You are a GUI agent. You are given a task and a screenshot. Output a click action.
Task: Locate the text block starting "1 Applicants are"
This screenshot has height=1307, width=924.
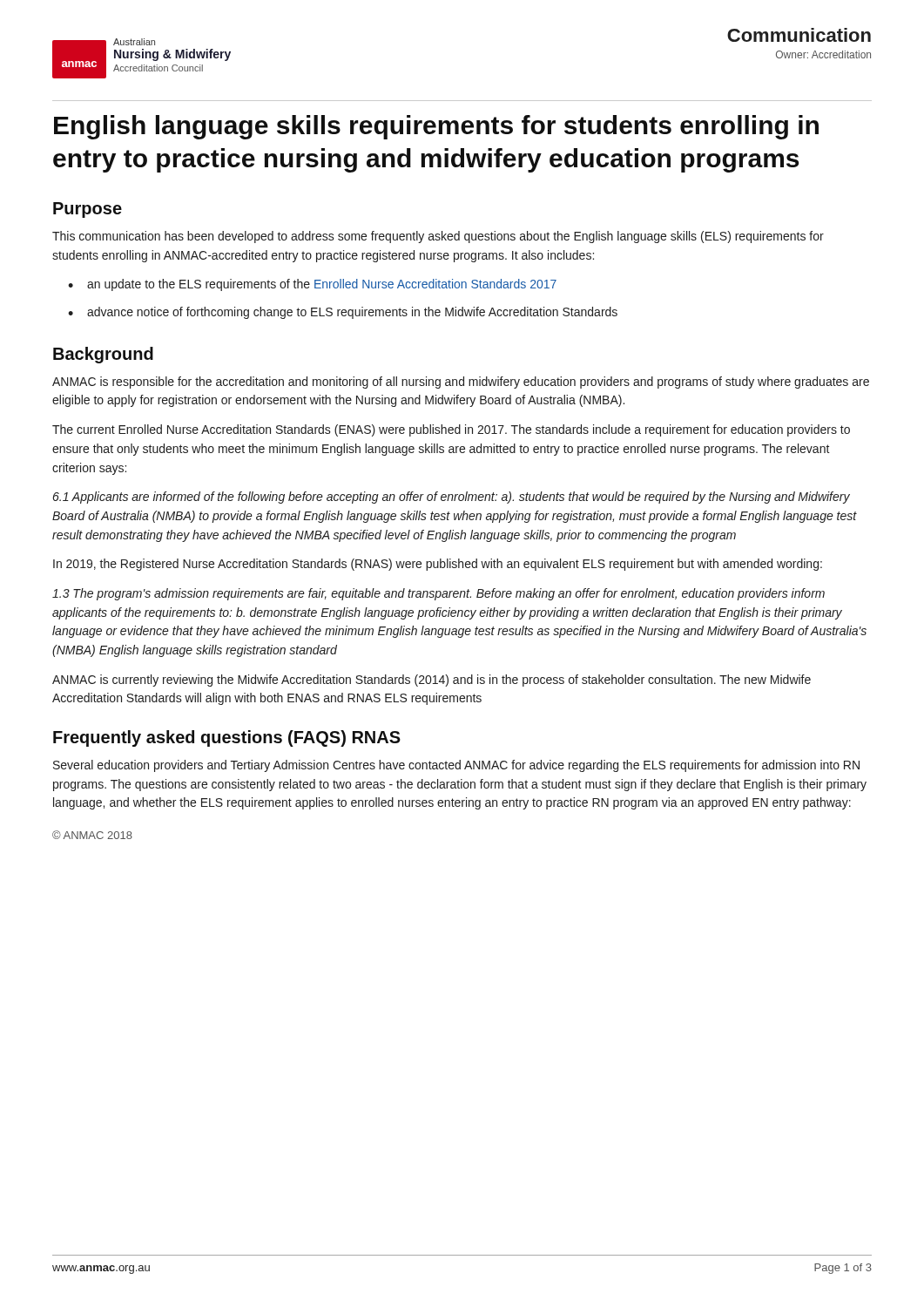pos(454,516)
